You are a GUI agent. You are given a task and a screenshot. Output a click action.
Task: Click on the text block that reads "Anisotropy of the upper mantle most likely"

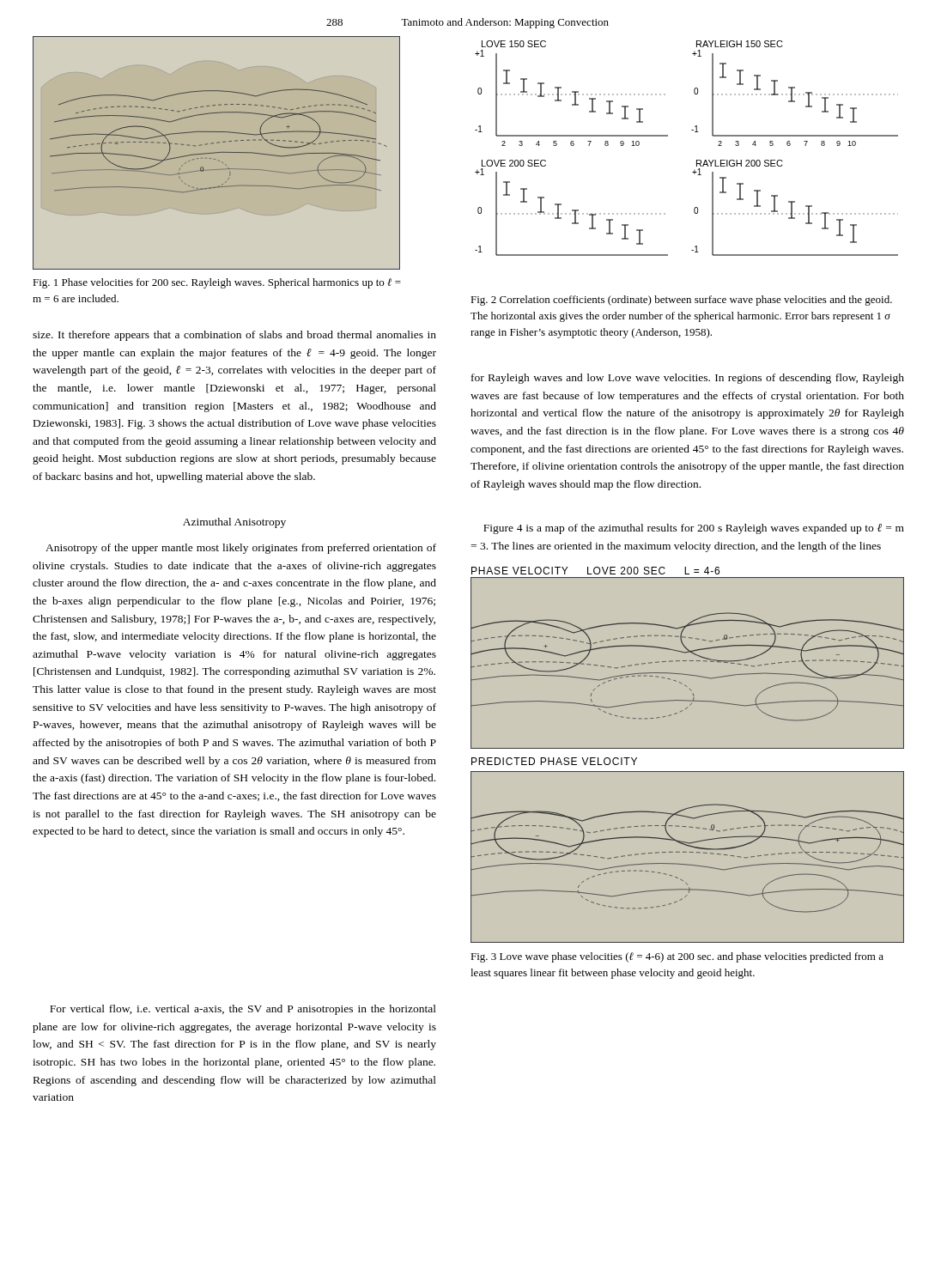(x=234, y=689)
